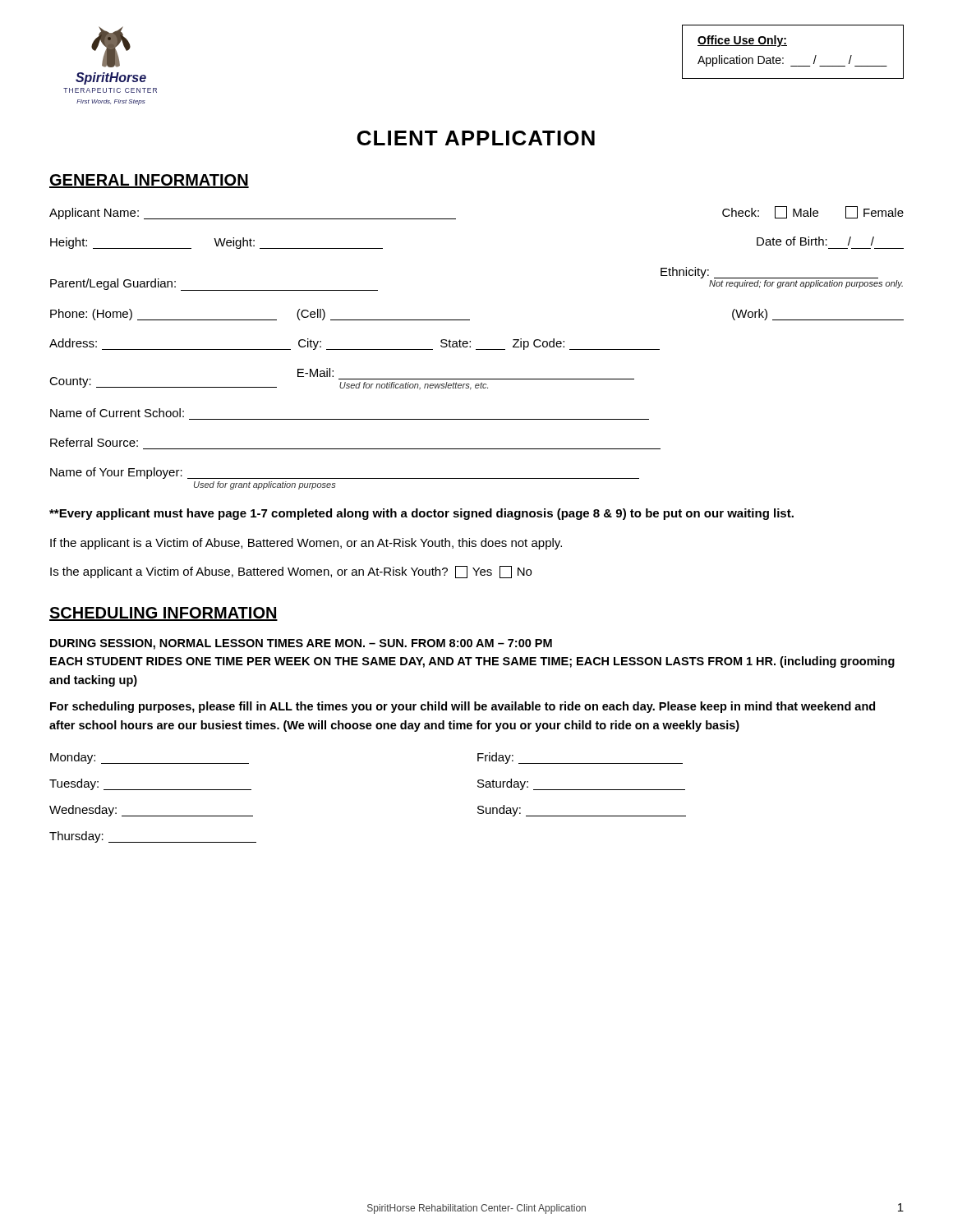Find the text with the text "Phone: (Home) (Cell) (Work)"
This screenshot has width=953, height=1232.
(x=476, y=313)
